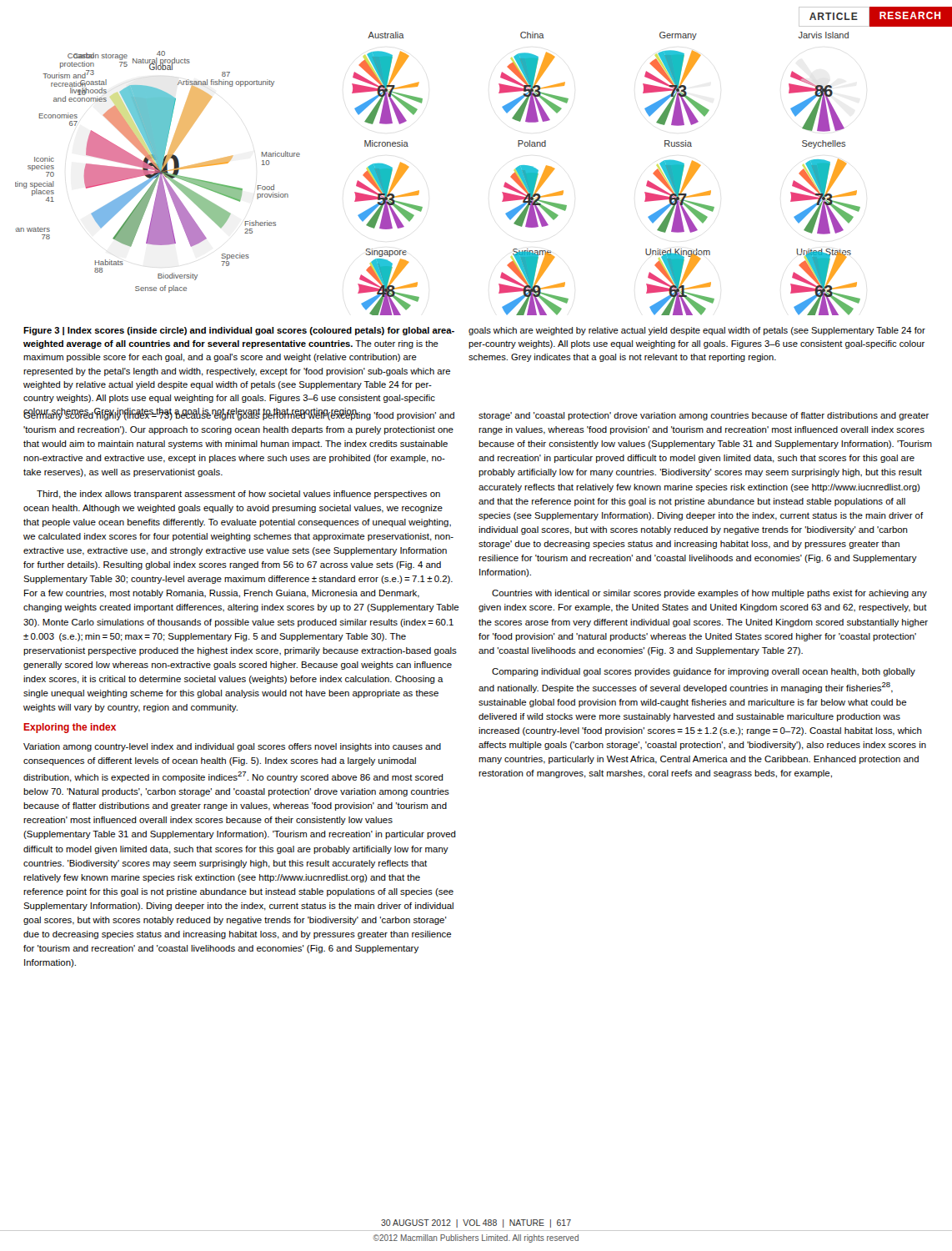Viewport: 952px width, 1251px height.
Task: Locate the text starting "storage' and 'coastal"
Action: (x=705, y=595)
